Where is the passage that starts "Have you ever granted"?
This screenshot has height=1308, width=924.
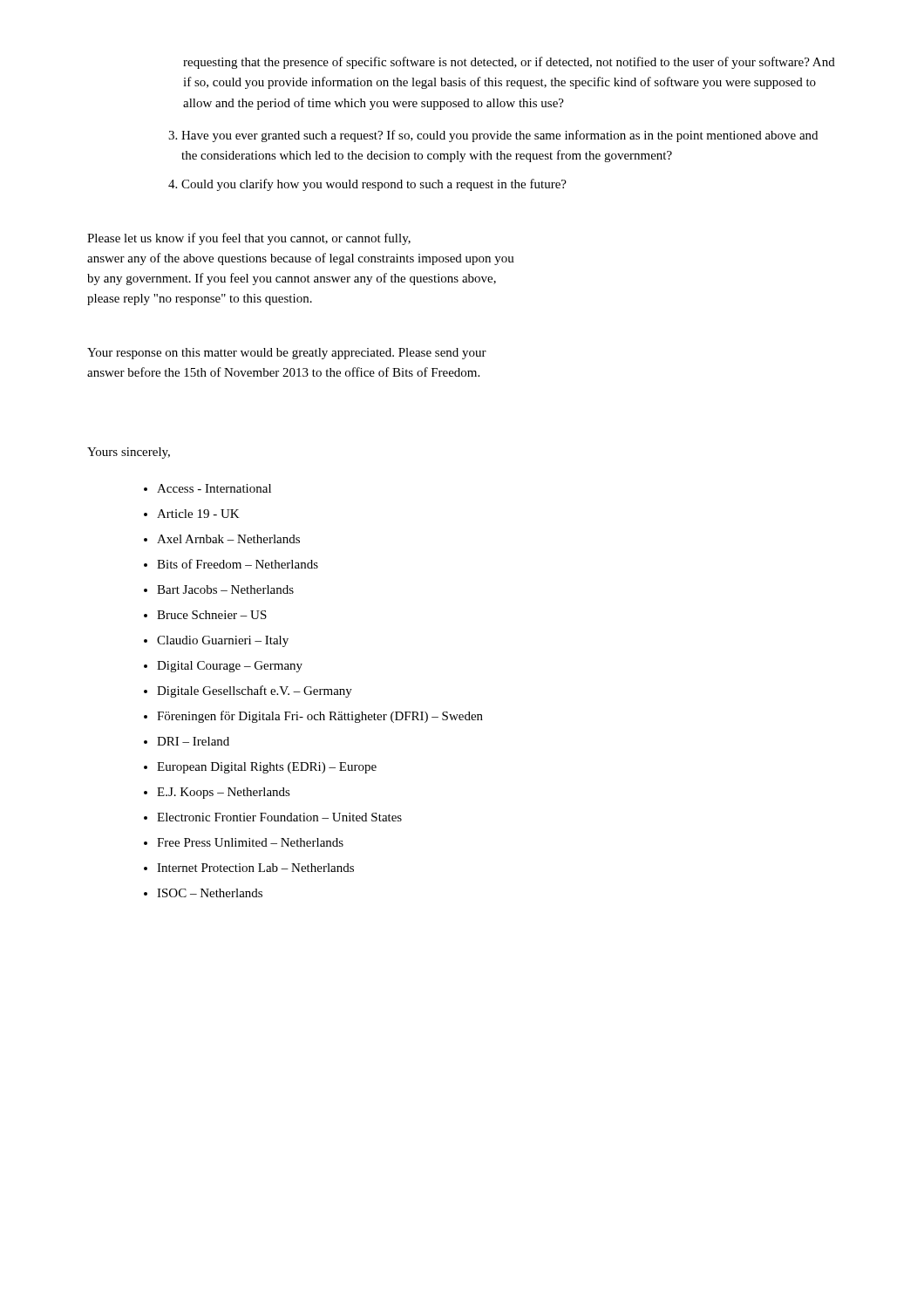[500, 145]
